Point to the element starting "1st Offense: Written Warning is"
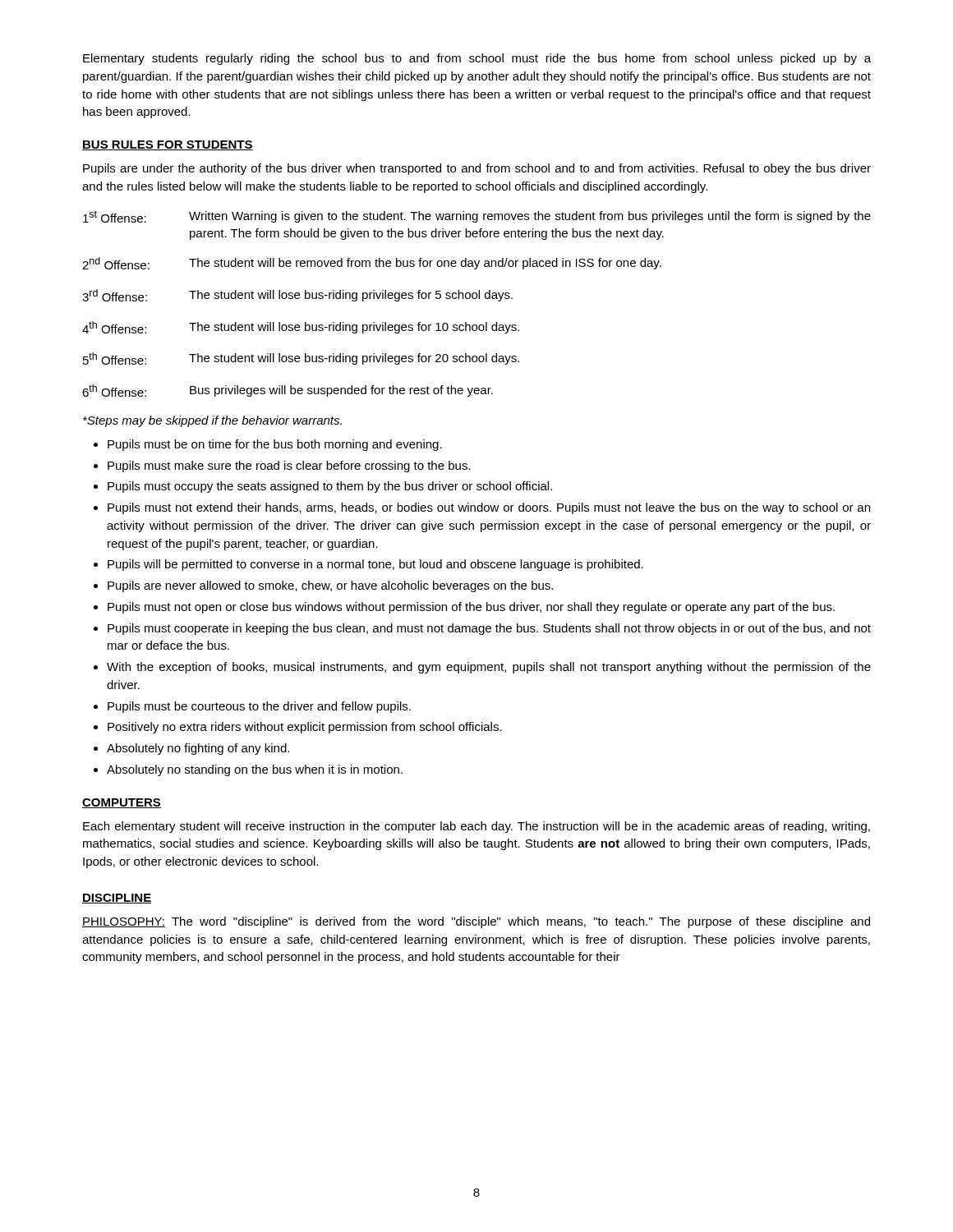This screenshot has width=953, height=1232. pyautogui.click(x=476, y=224)
